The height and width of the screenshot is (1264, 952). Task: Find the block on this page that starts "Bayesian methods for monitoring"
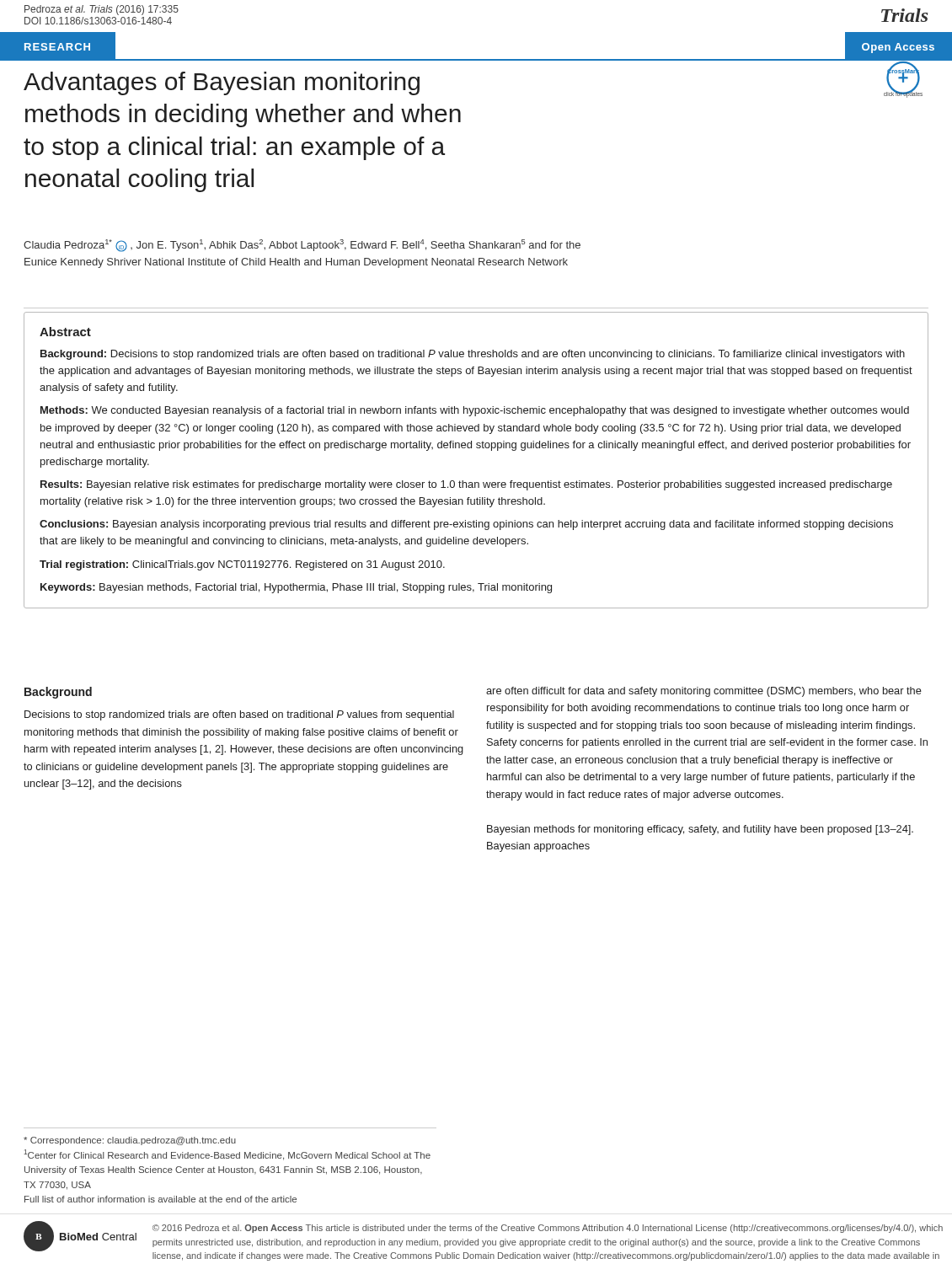pos(700,837)
